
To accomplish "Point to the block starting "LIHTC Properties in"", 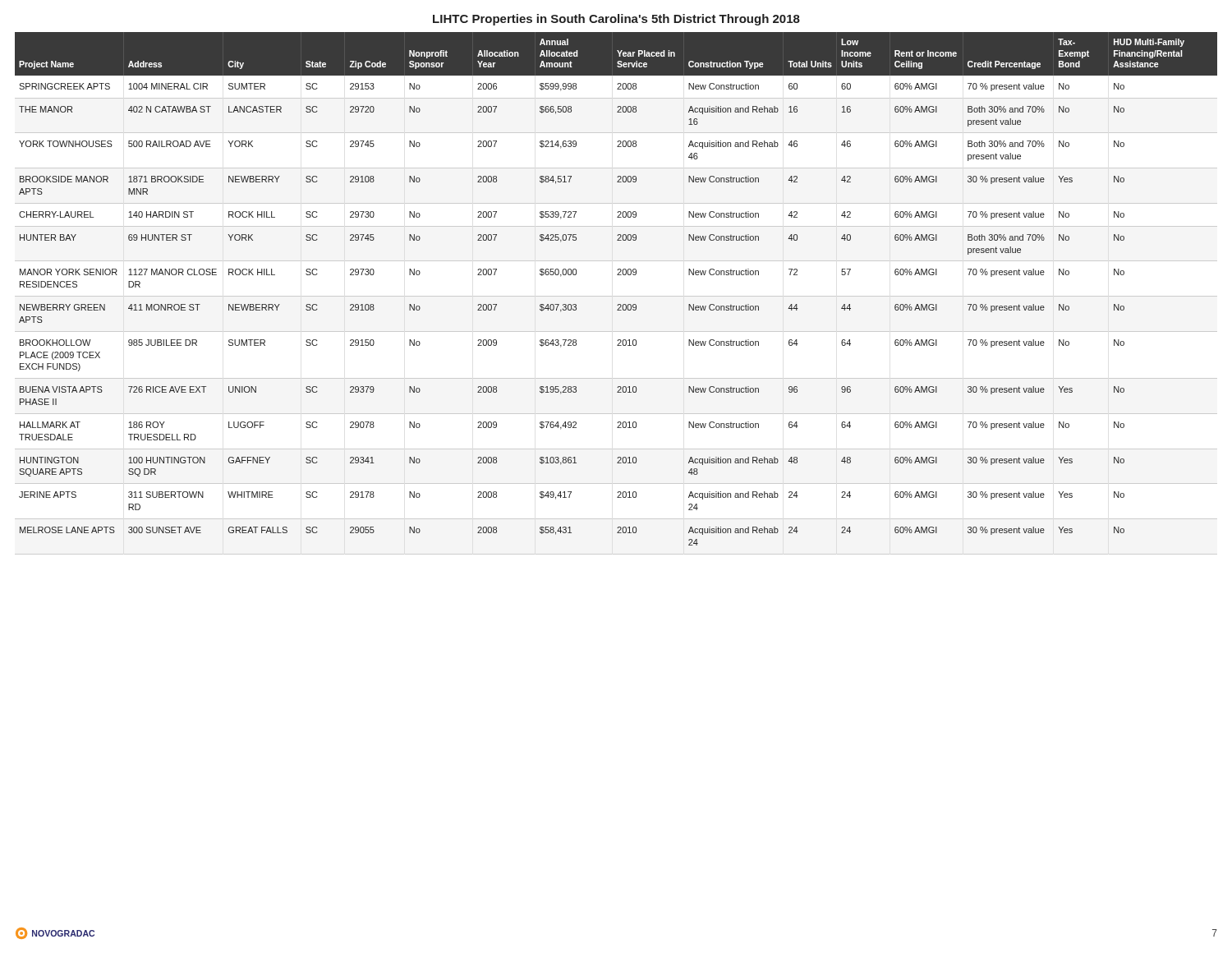I will pyautogui.click(x=616, y=18).
